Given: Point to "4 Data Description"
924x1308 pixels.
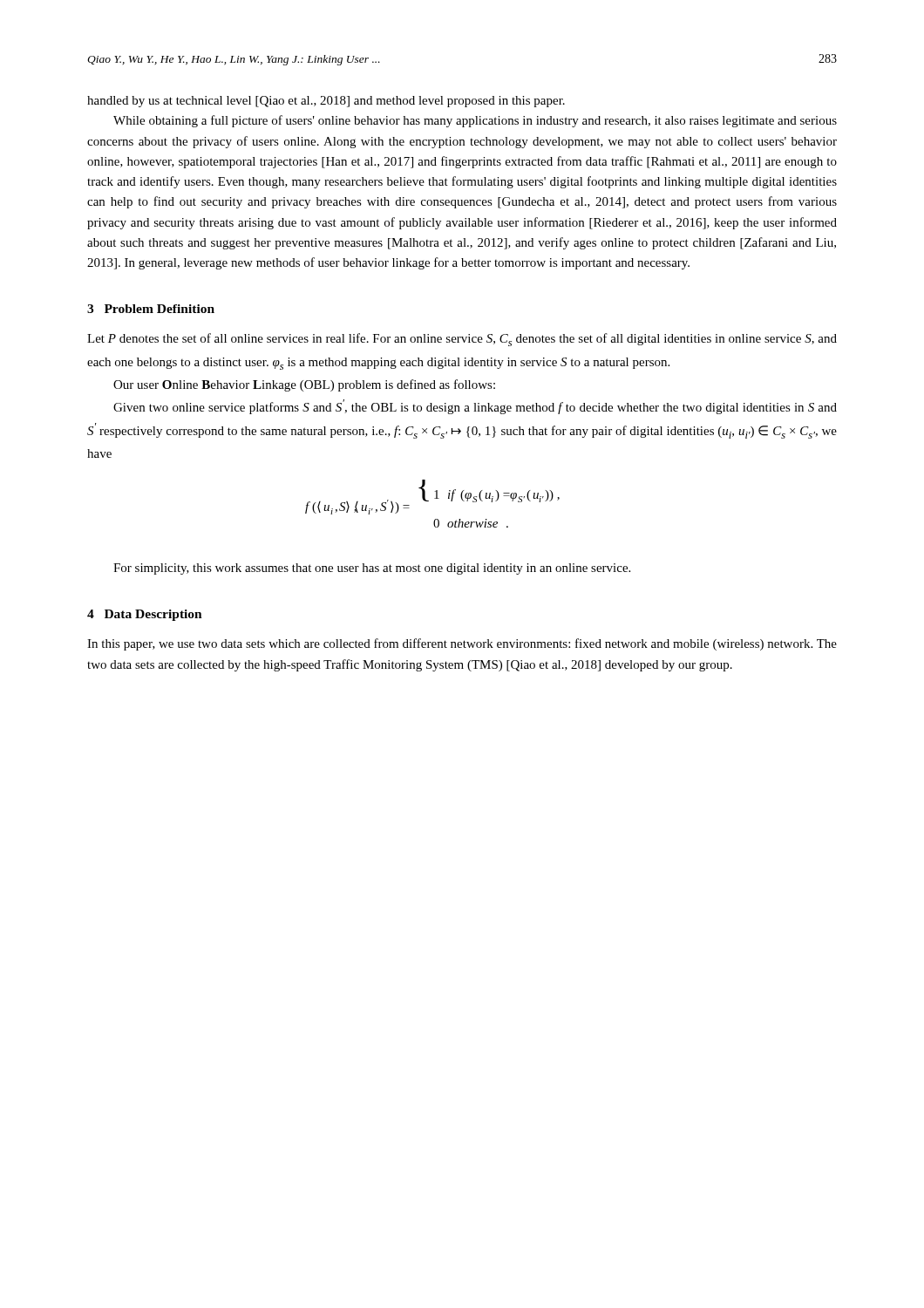Looking at the screenshot, I should 145,614.
